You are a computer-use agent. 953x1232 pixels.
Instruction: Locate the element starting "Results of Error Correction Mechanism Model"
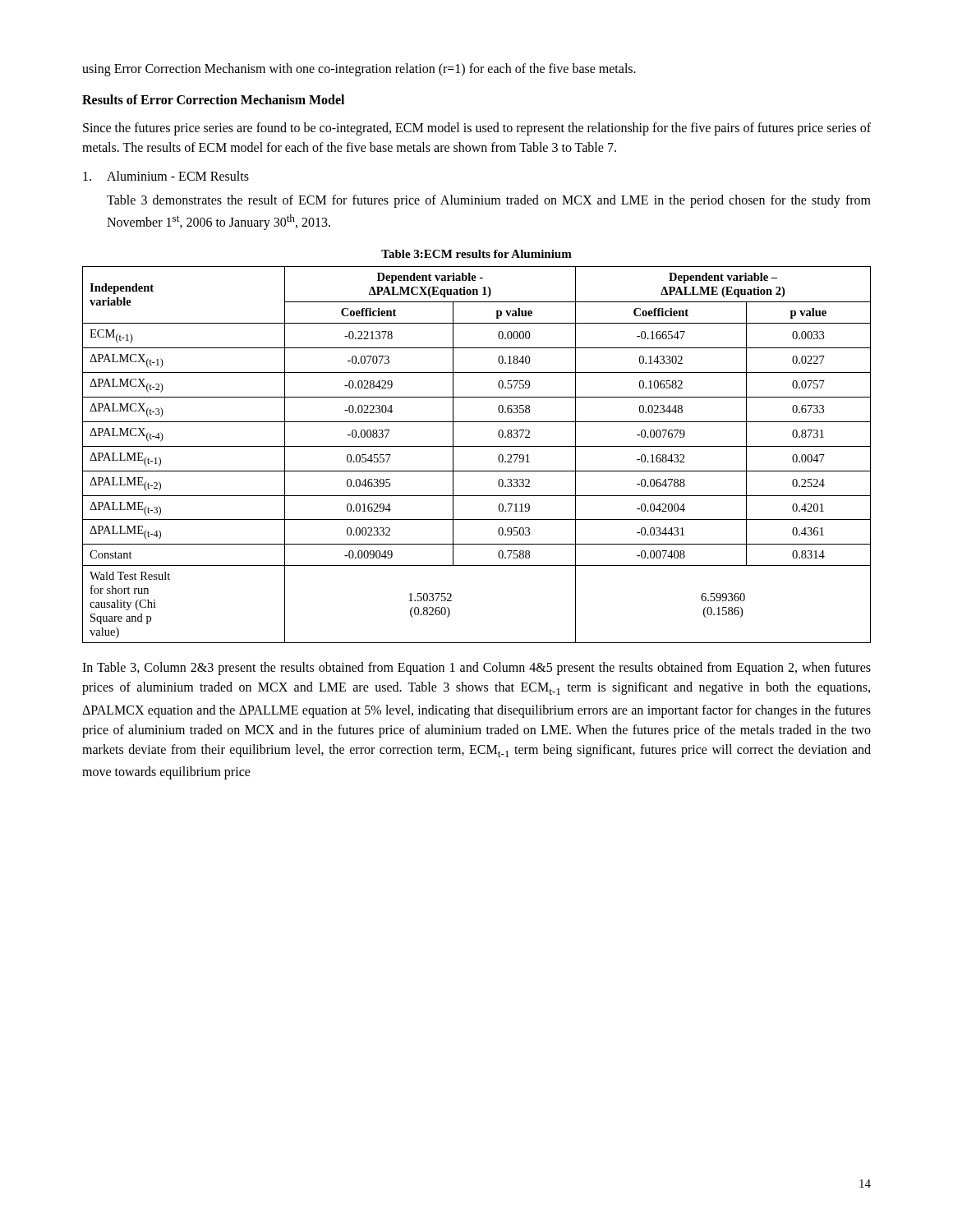tap(213, 99)
